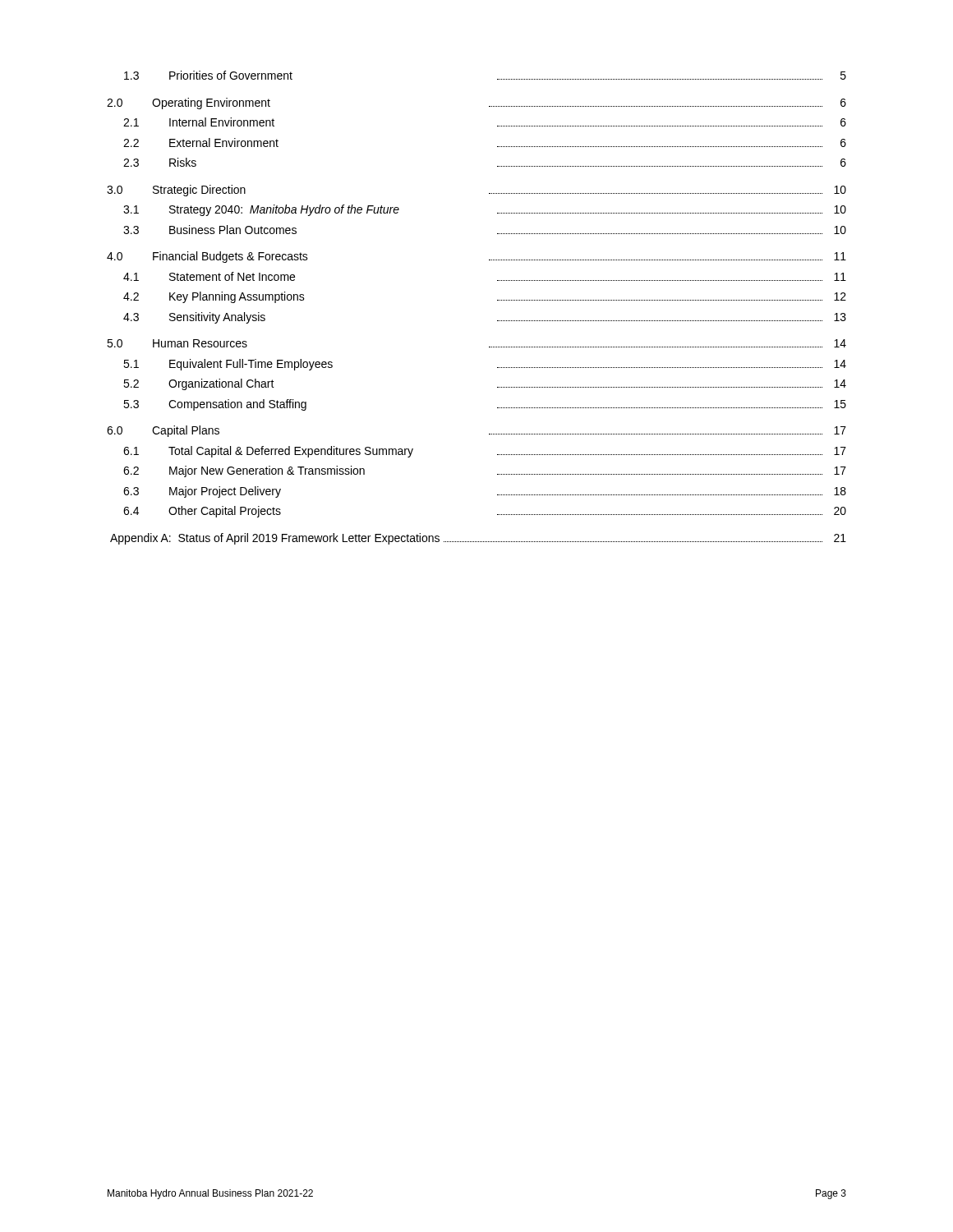Point to the passage starting "Appendix A: Status of"
The width and height of the screenshot is (953, 1232).
click(x=478, y=538)
